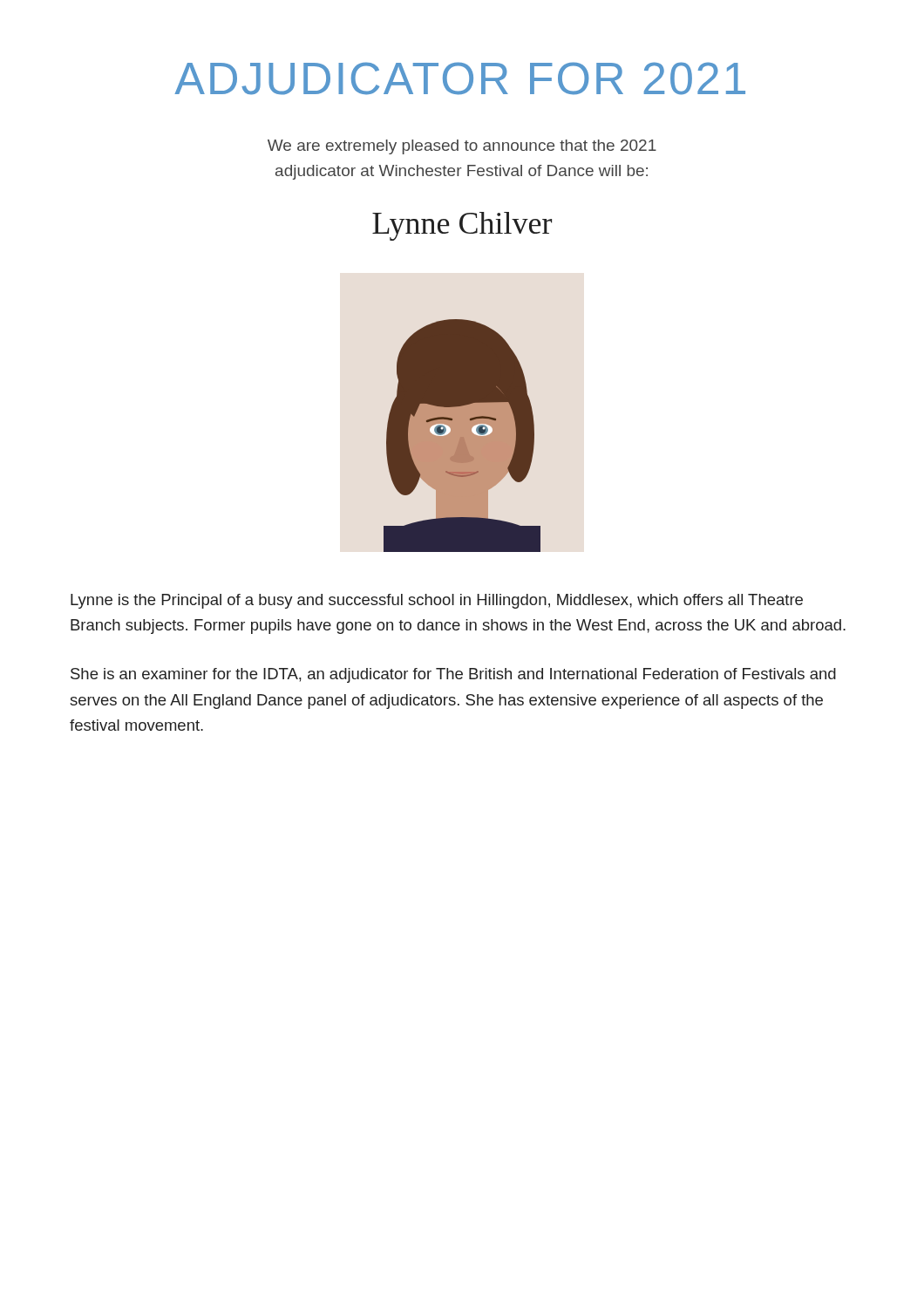Click the passage that begins "We are extremely"
Image resolution: width=924 pixels, height=1308 pixels.
click(462, 158)
